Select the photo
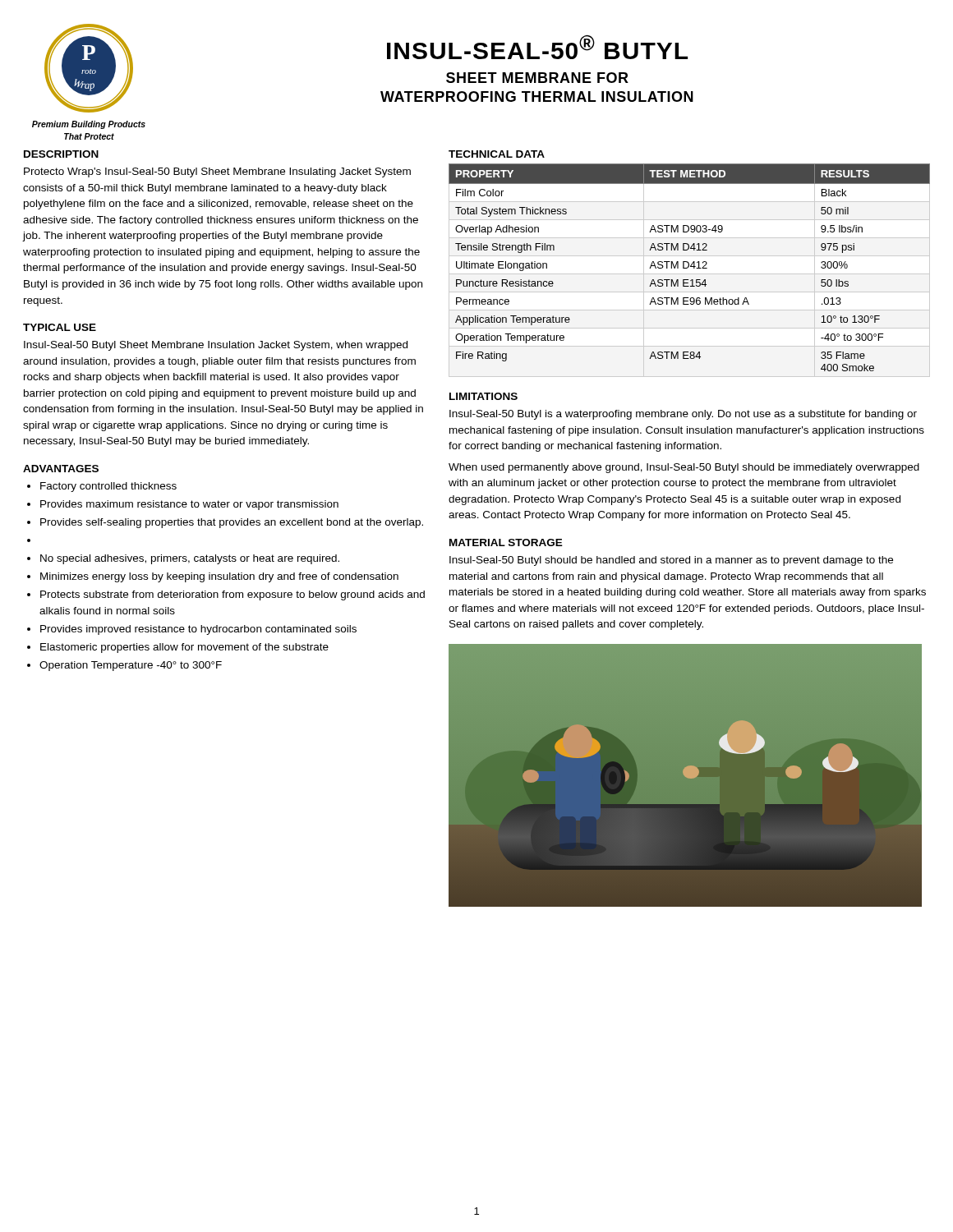953x1232 pixels. [689, 776]
